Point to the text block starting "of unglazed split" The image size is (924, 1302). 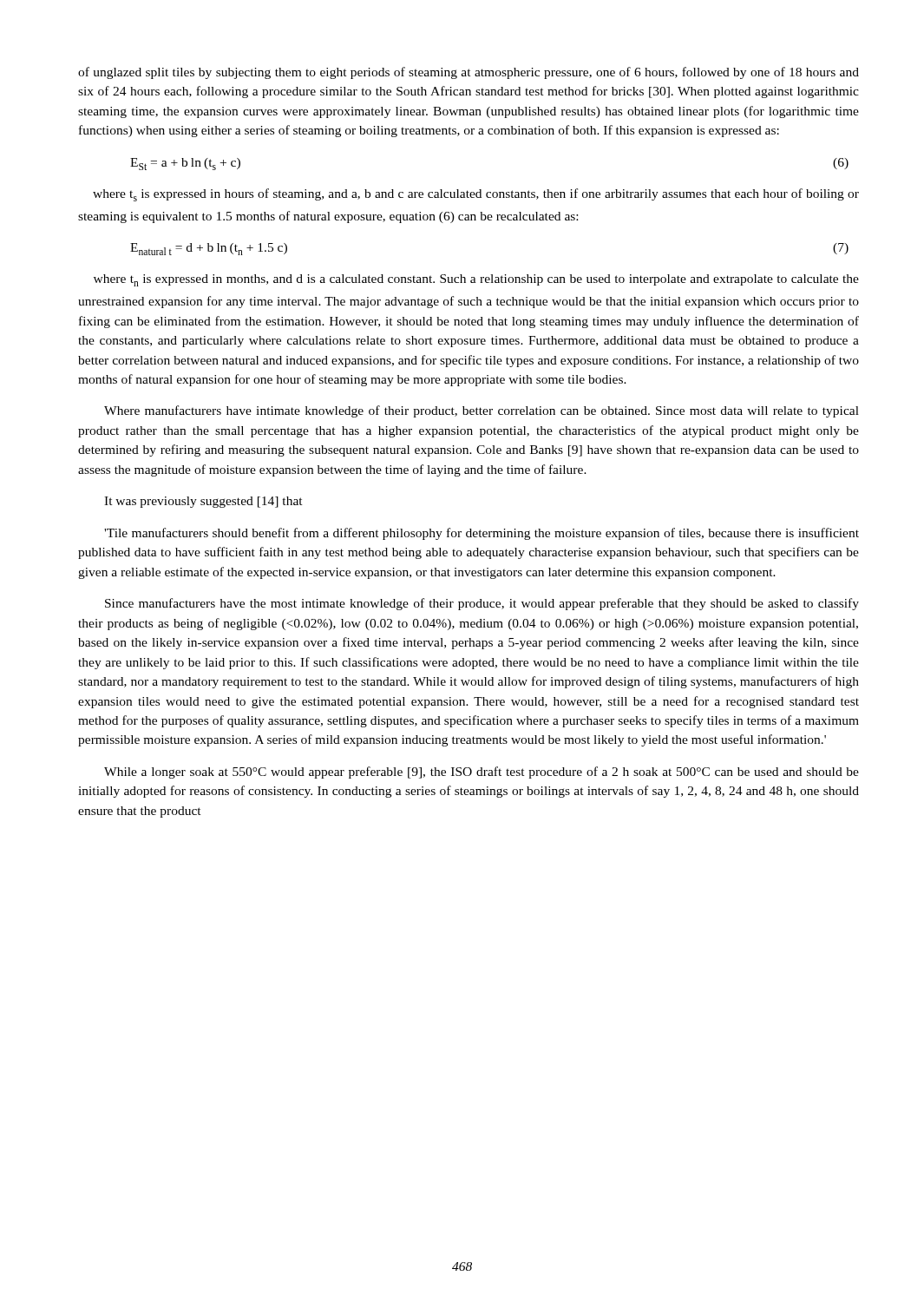coord(469,101)
